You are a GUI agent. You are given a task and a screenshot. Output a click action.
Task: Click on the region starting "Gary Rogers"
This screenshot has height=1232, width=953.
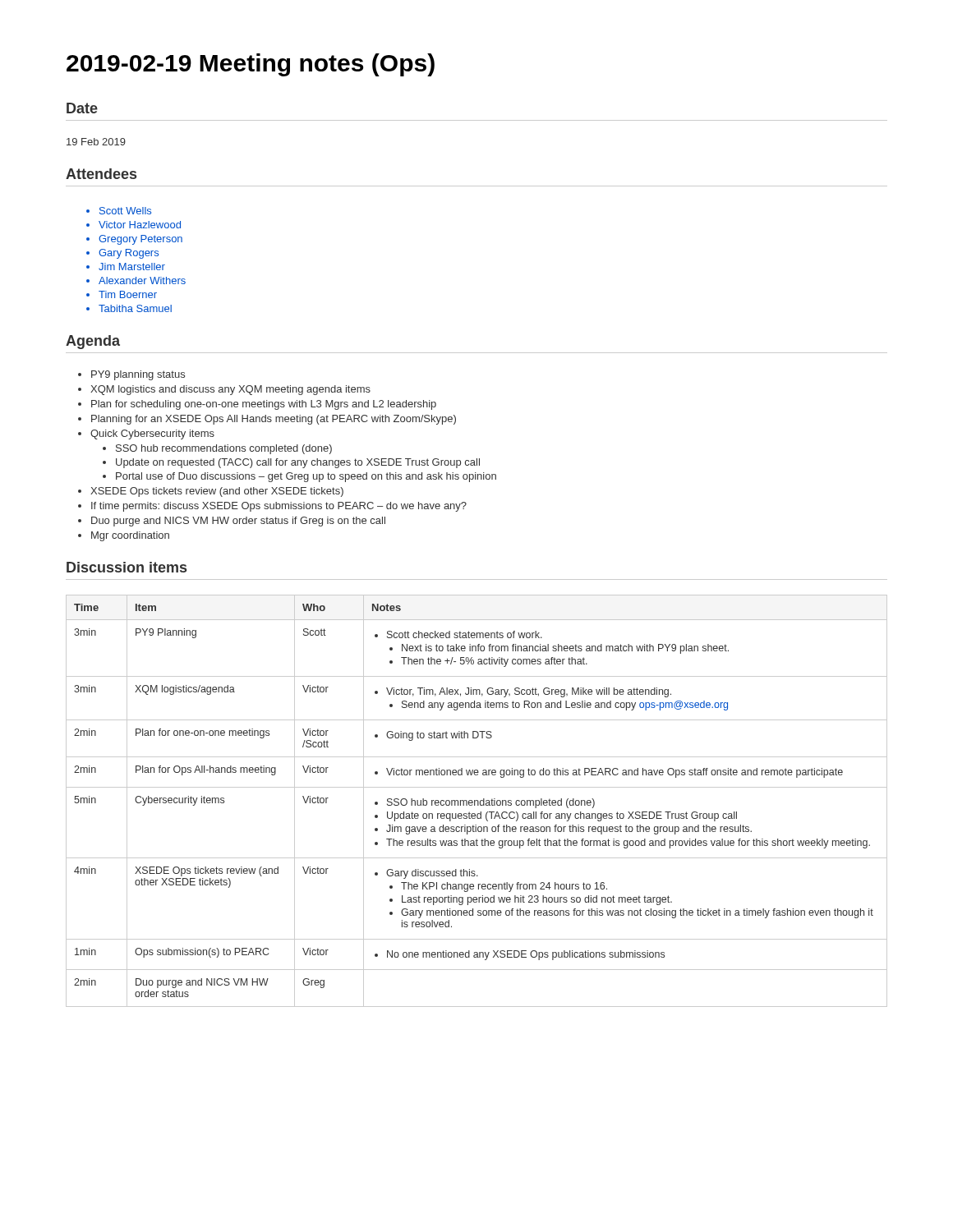pyautogui.click(x=129, y=253)
